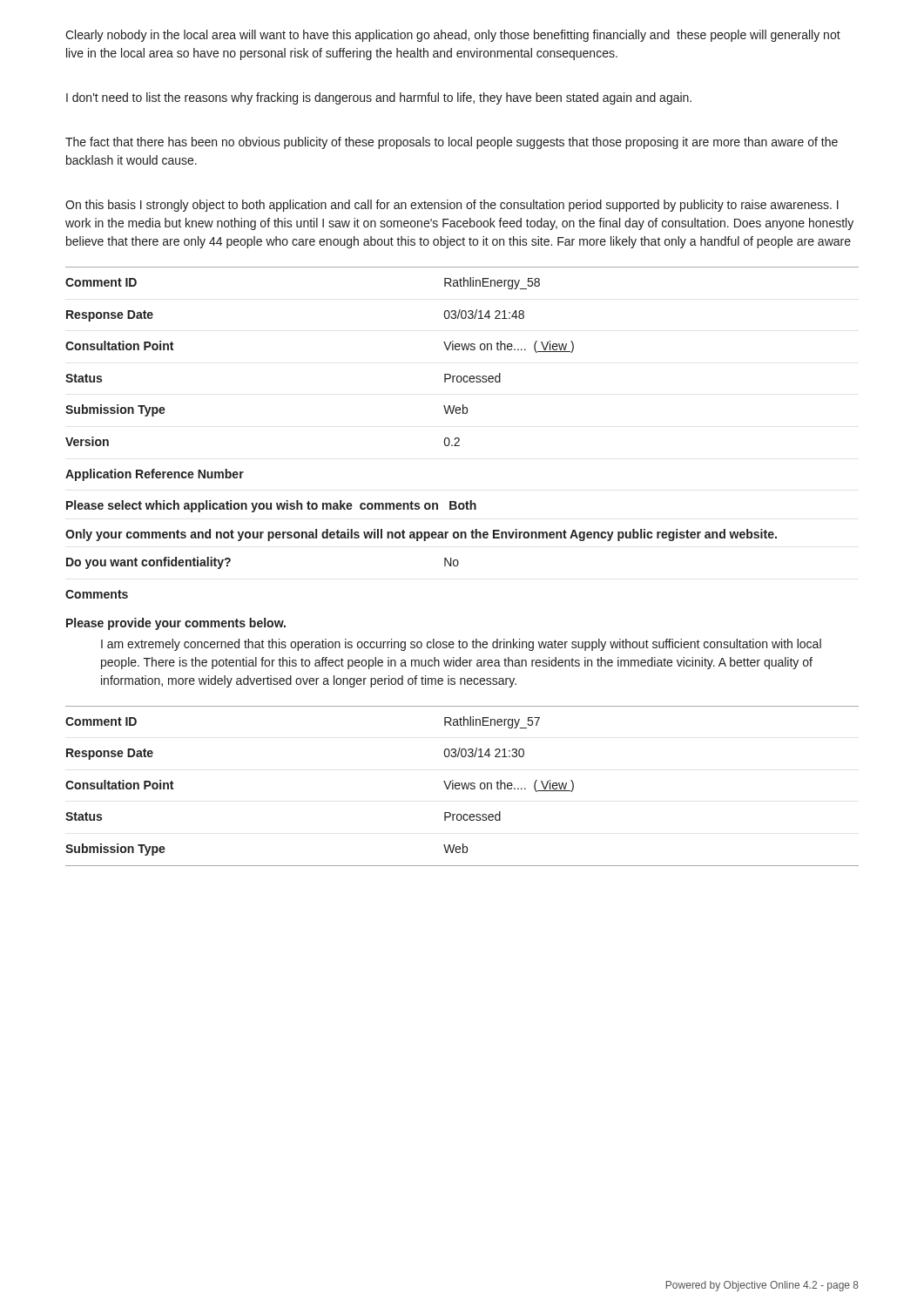Find the element starting "The fact that"
924x1307 pixels.
(452, 151)
